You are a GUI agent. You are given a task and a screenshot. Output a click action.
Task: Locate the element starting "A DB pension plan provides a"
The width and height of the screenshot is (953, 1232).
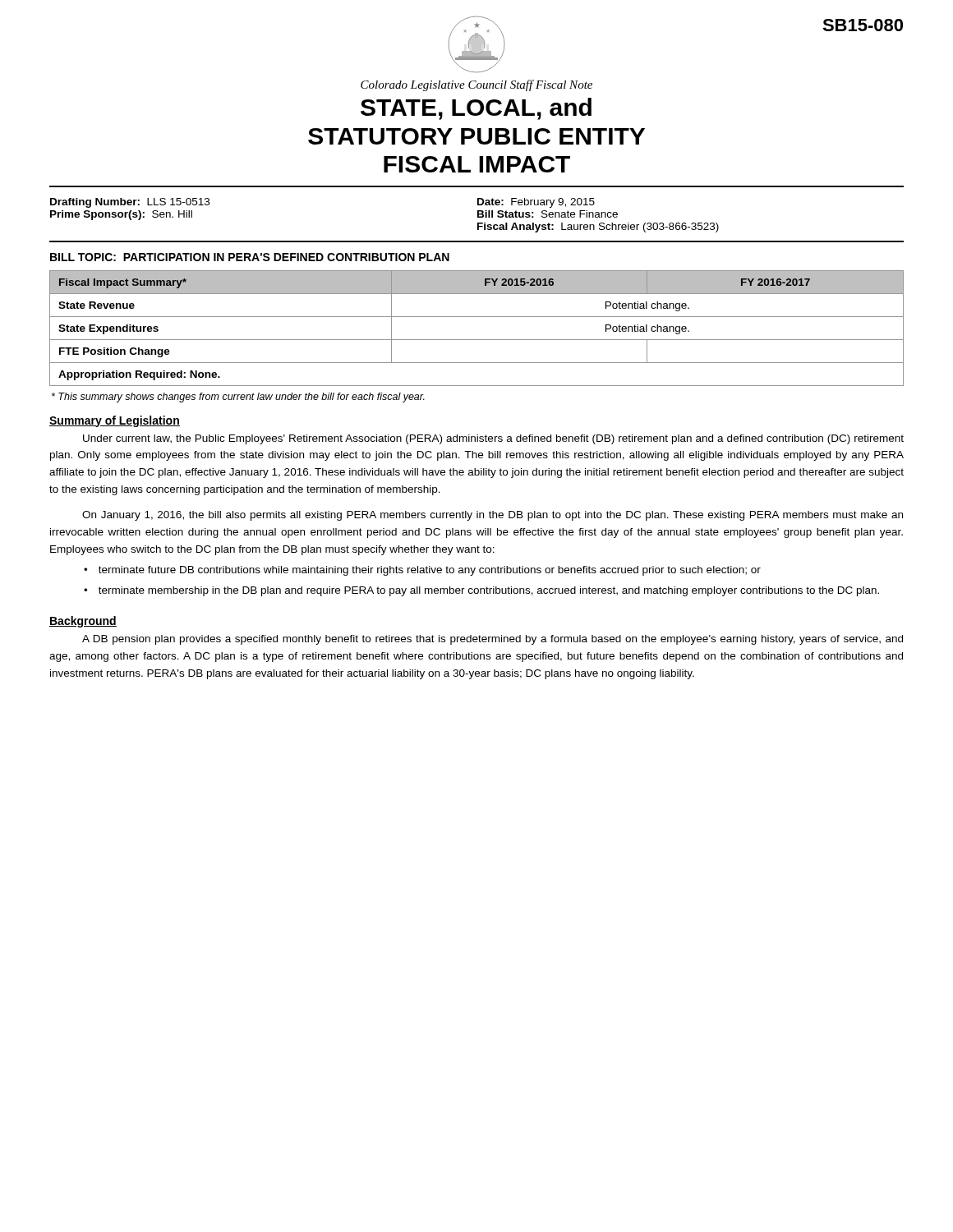click(x=476, y=656)
